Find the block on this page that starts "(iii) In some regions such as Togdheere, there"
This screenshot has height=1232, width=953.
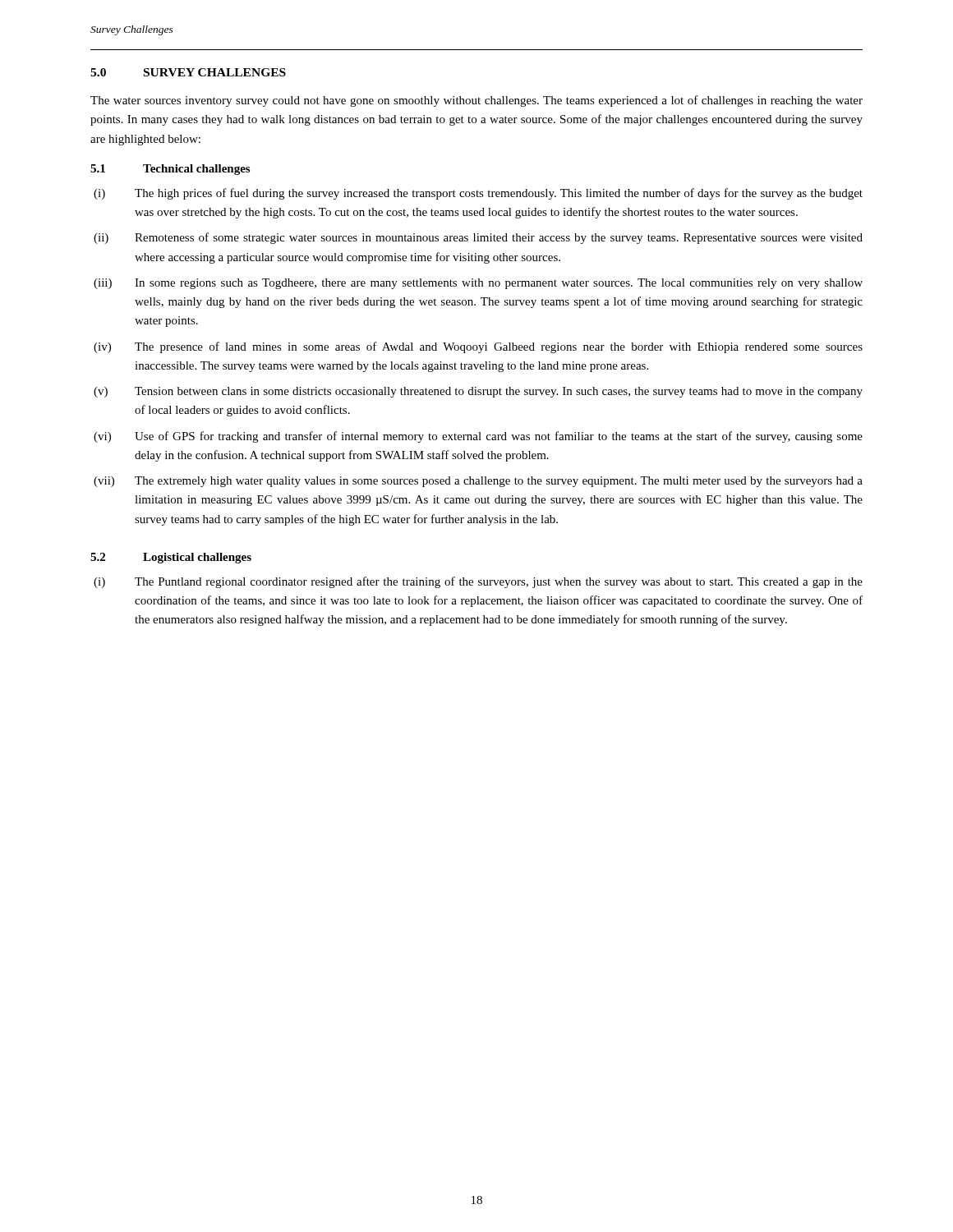[x=476, y=302]
